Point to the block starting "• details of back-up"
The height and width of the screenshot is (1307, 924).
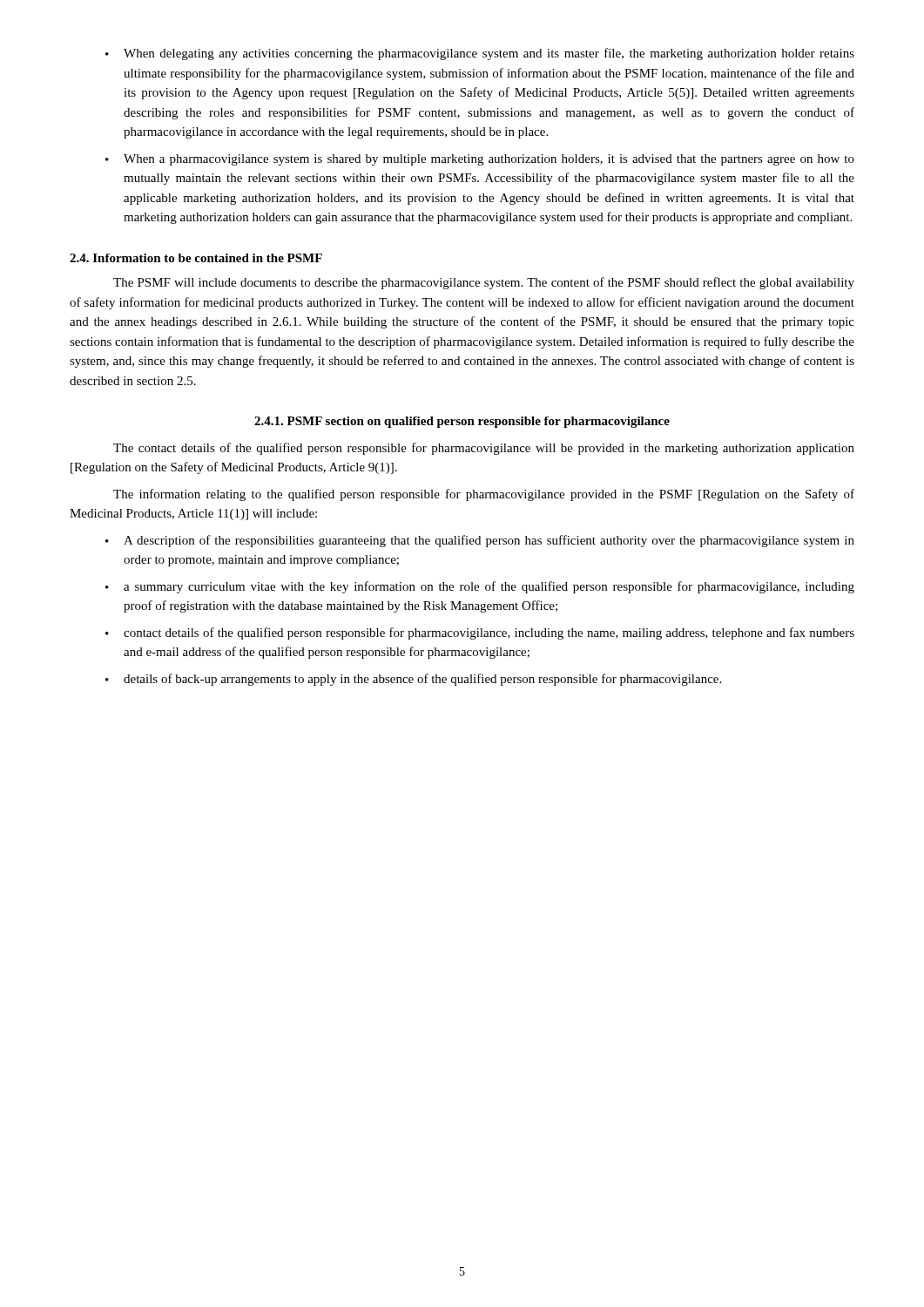click(479, 679)
